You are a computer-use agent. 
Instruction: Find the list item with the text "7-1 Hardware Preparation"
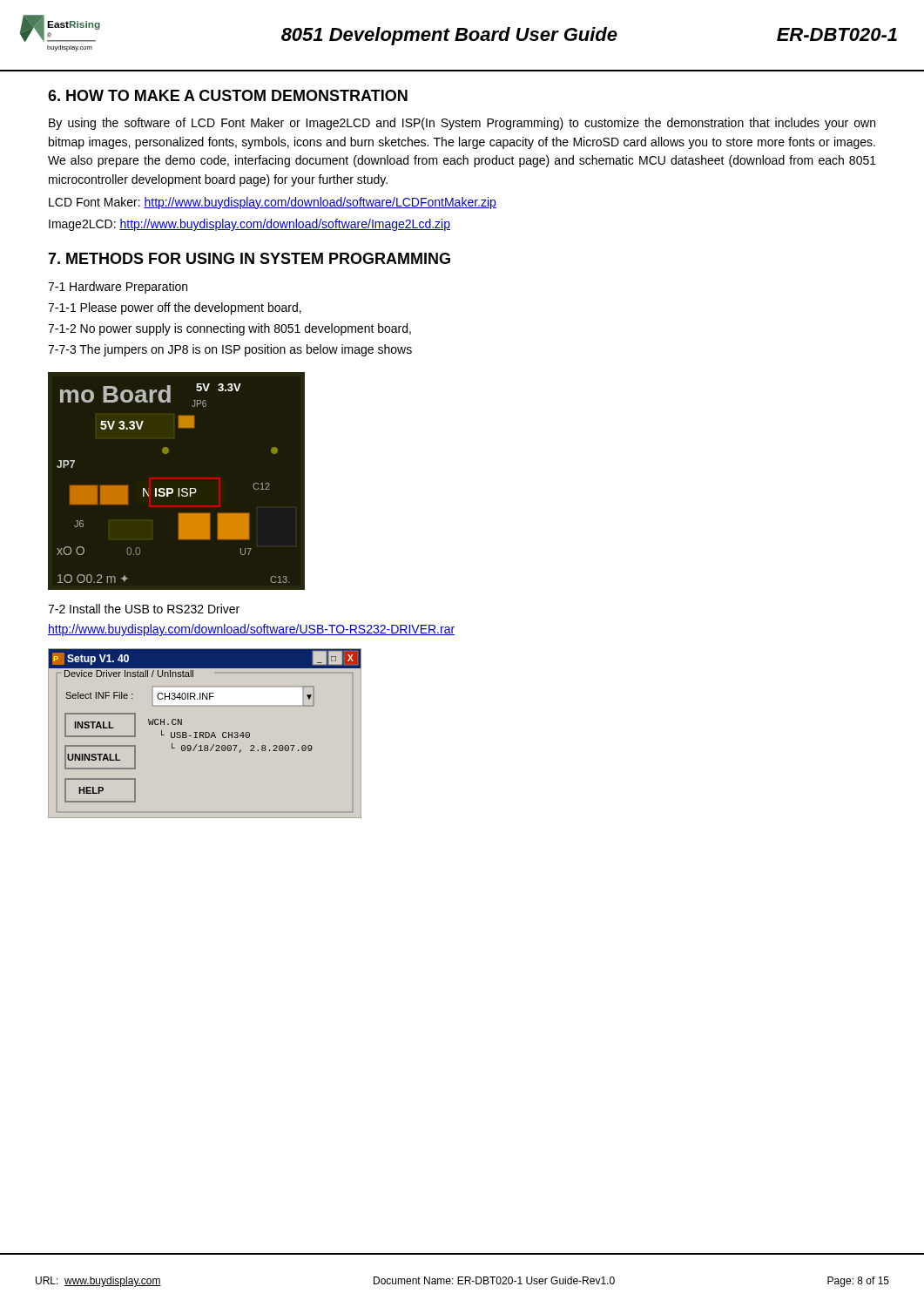[118, 287]
